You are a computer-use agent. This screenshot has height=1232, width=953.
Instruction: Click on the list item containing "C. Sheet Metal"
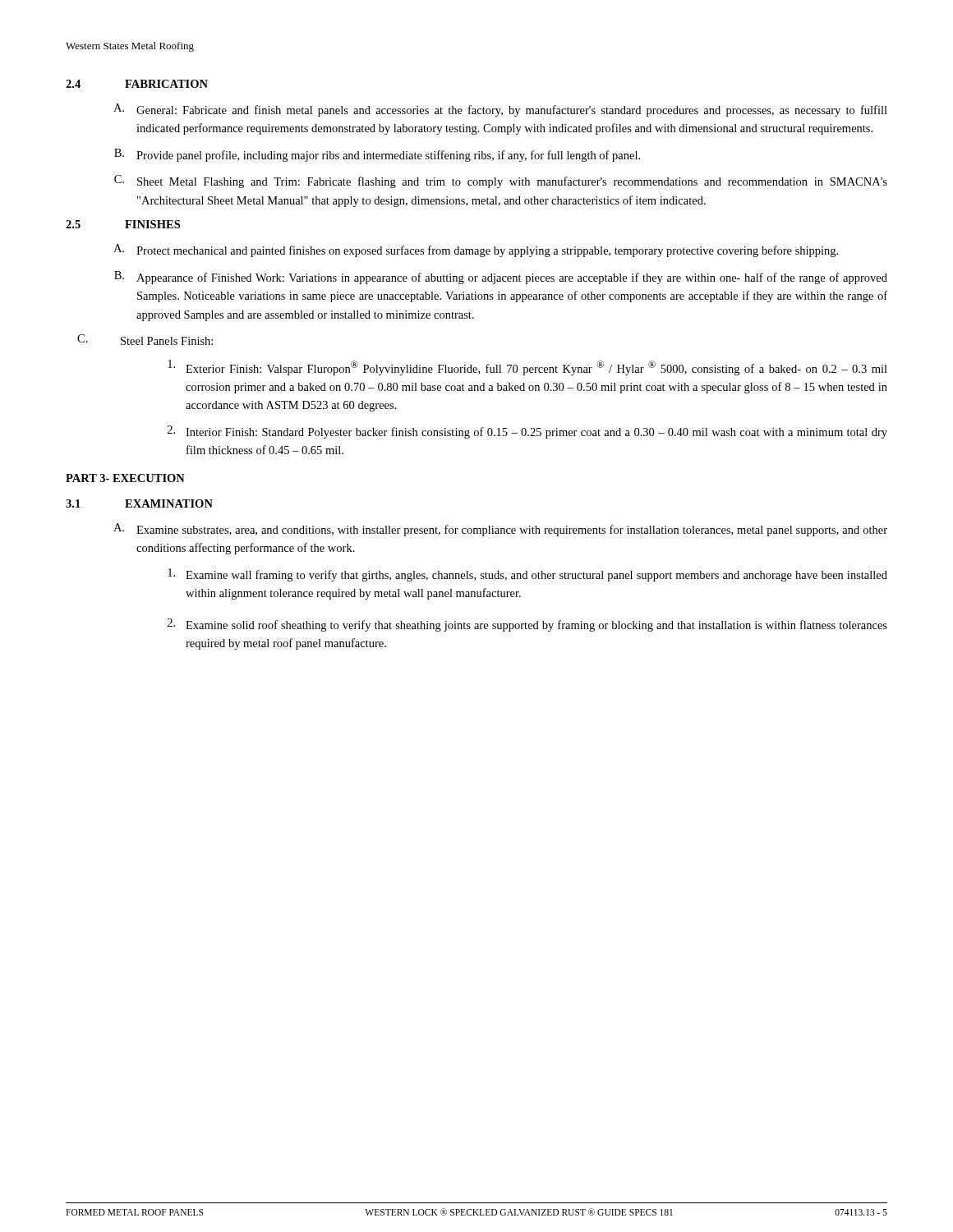click(476, 191)
